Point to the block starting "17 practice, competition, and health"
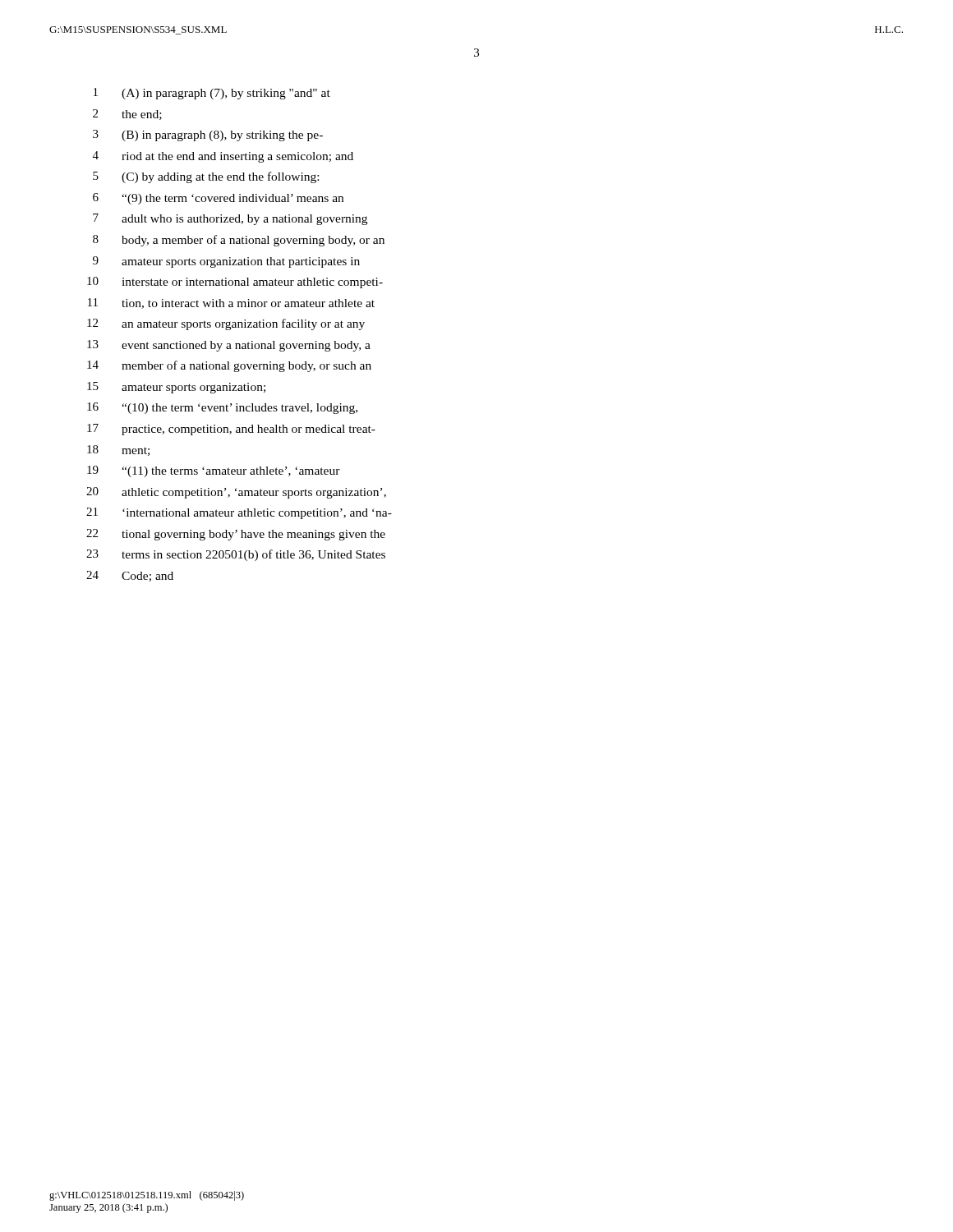This screenshot has width=953, height=1232. [x=231, y=430]
